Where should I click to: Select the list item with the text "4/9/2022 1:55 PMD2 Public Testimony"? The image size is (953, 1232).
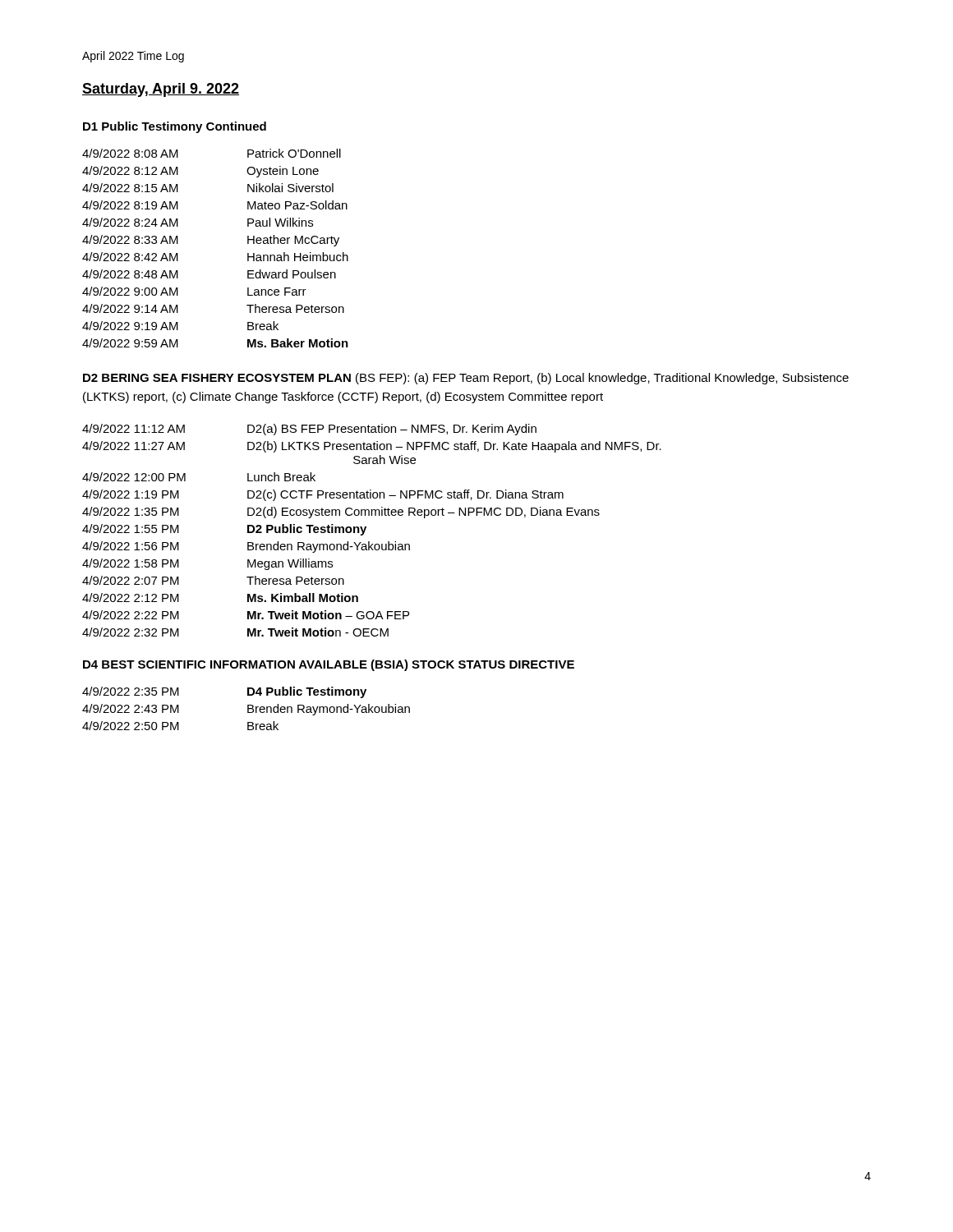click(x=137, y=529)
